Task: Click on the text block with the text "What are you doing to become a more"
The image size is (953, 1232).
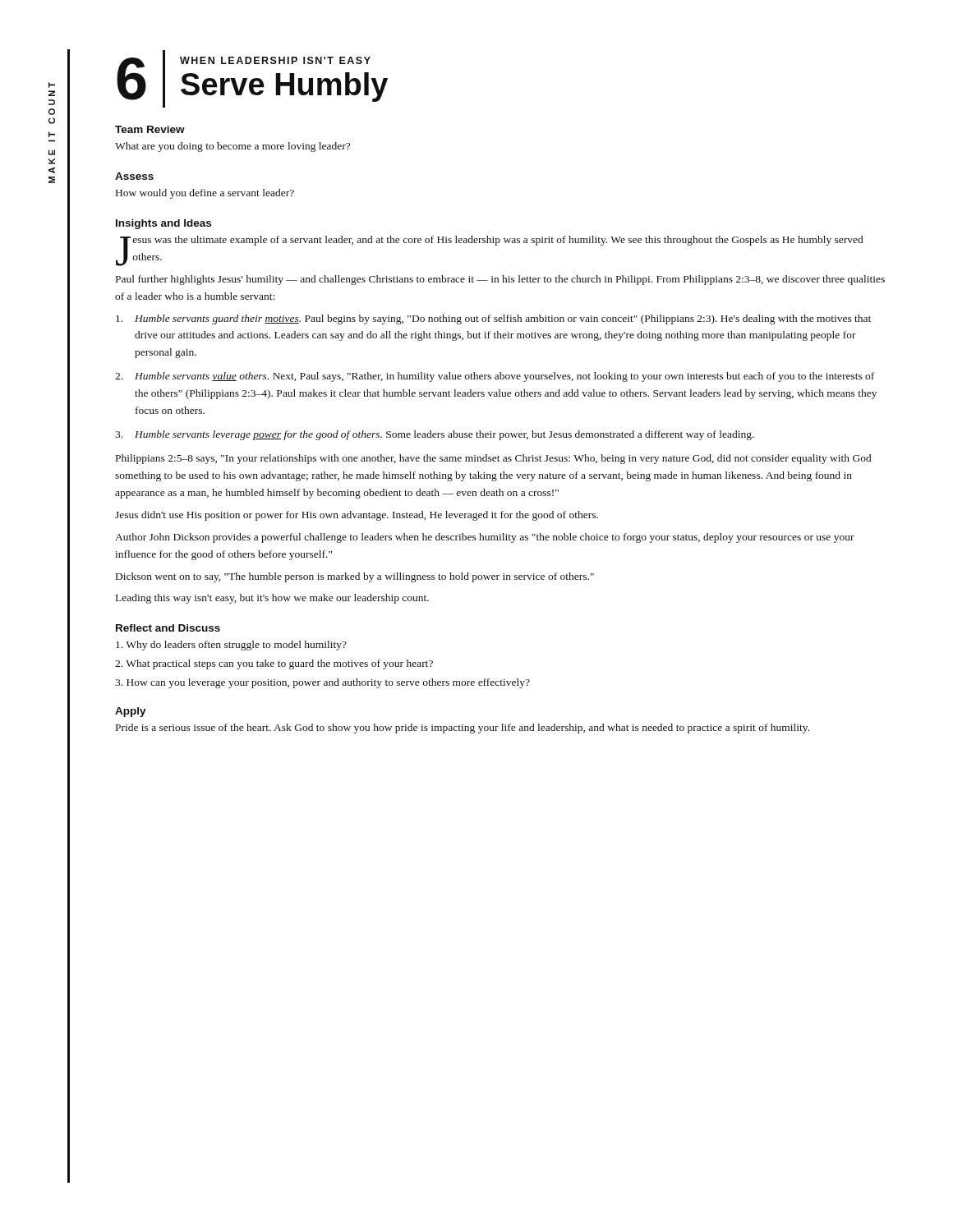Action: 233,146
